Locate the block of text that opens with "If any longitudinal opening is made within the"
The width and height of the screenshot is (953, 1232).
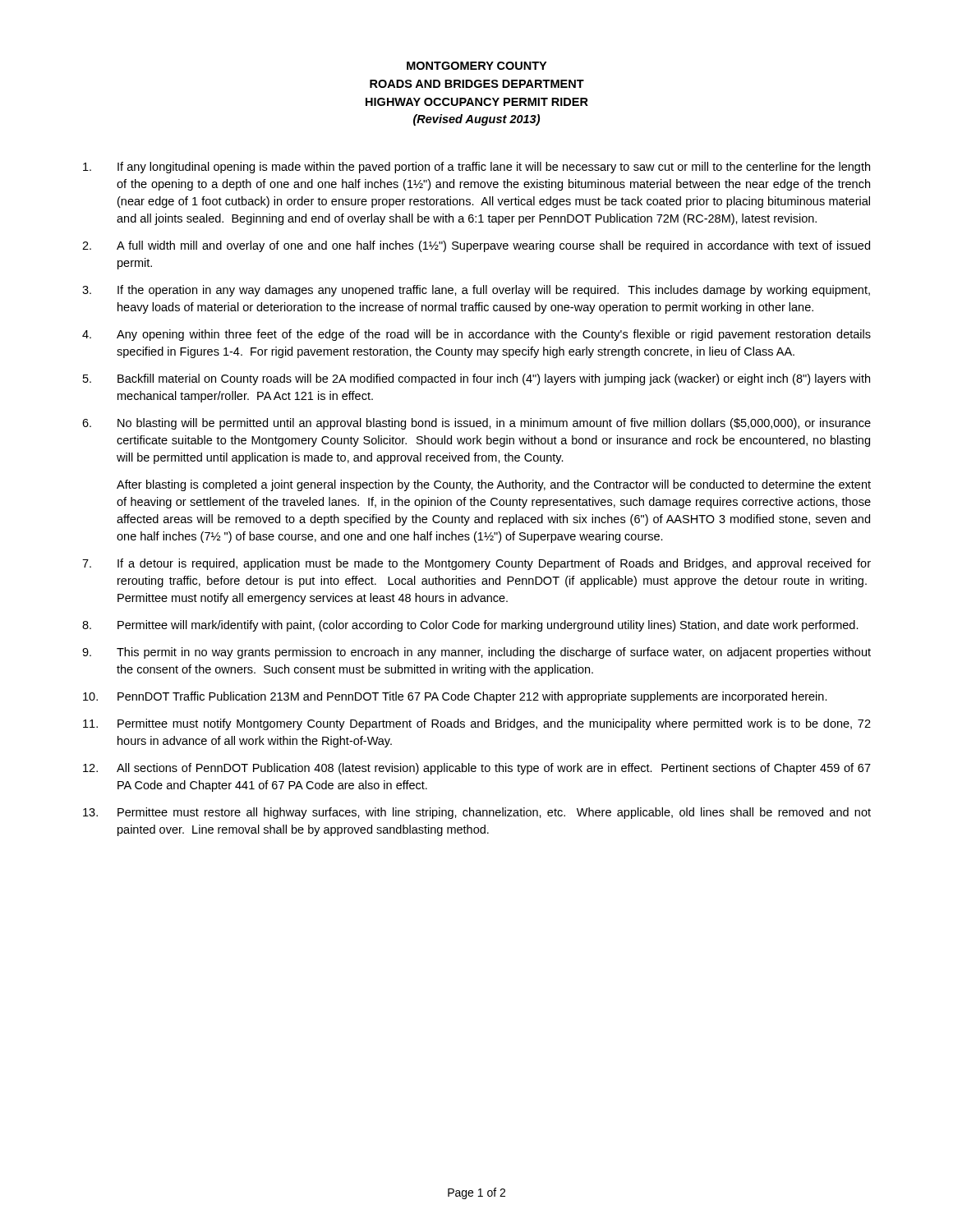tap(476, 193)
